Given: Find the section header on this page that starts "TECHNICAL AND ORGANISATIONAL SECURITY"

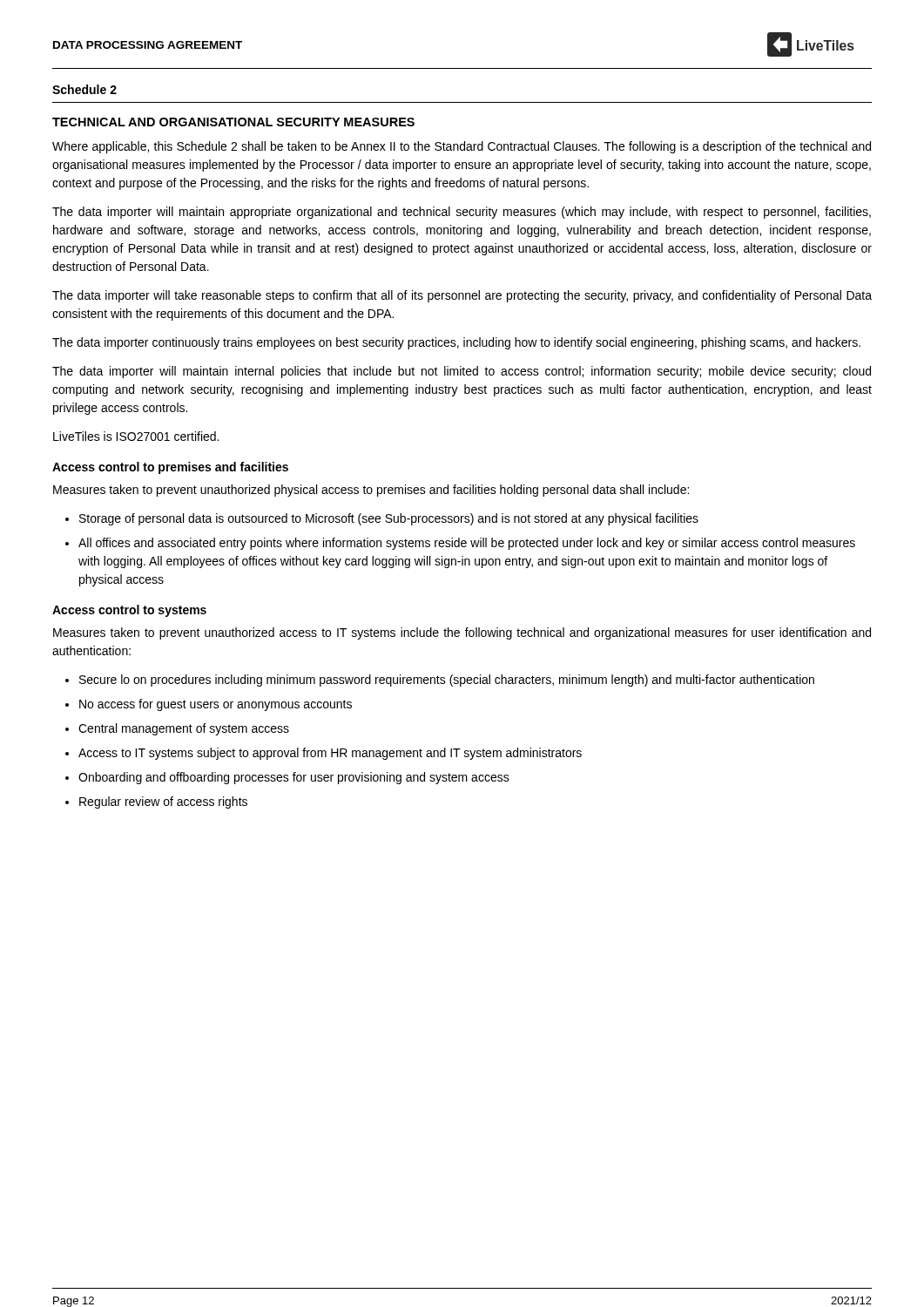Looking at the screenshot, I should pyautogui.click(x=234, y=122).
